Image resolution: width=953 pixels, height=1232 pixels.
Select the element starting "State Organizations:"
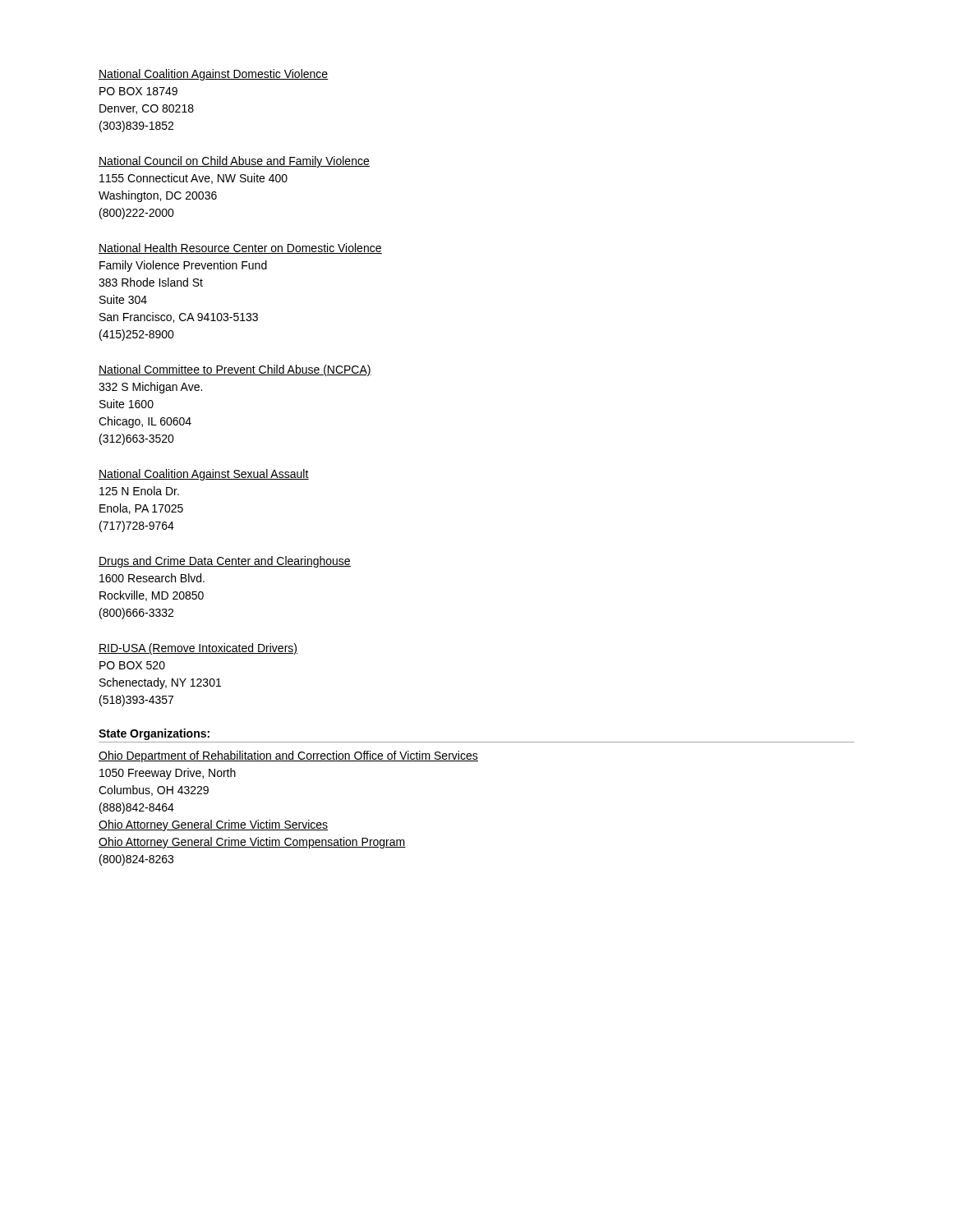coord(154,733)
